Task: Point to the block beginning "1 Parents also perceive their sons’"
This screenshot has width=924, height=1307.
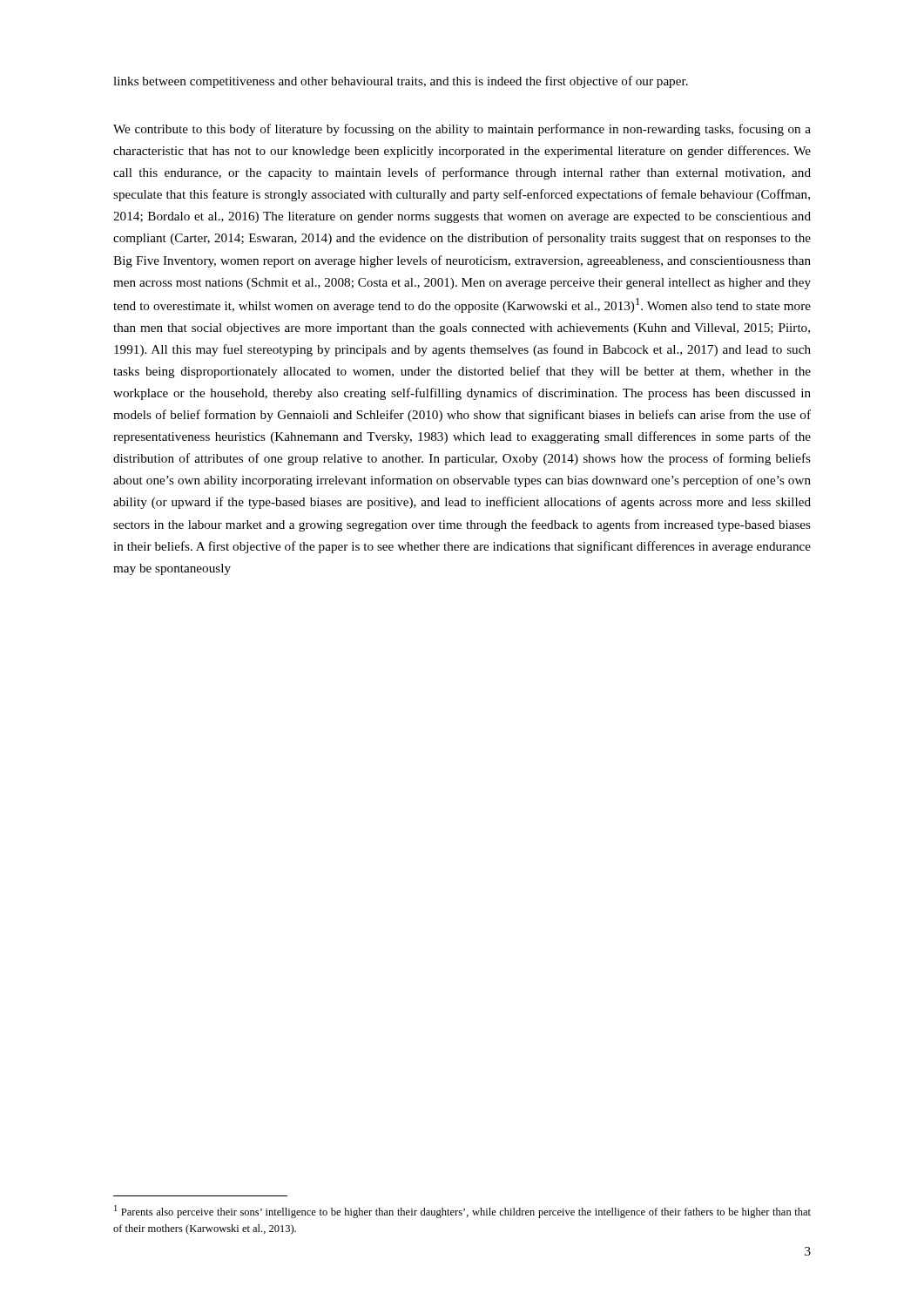Action: tap(462, 1219)
